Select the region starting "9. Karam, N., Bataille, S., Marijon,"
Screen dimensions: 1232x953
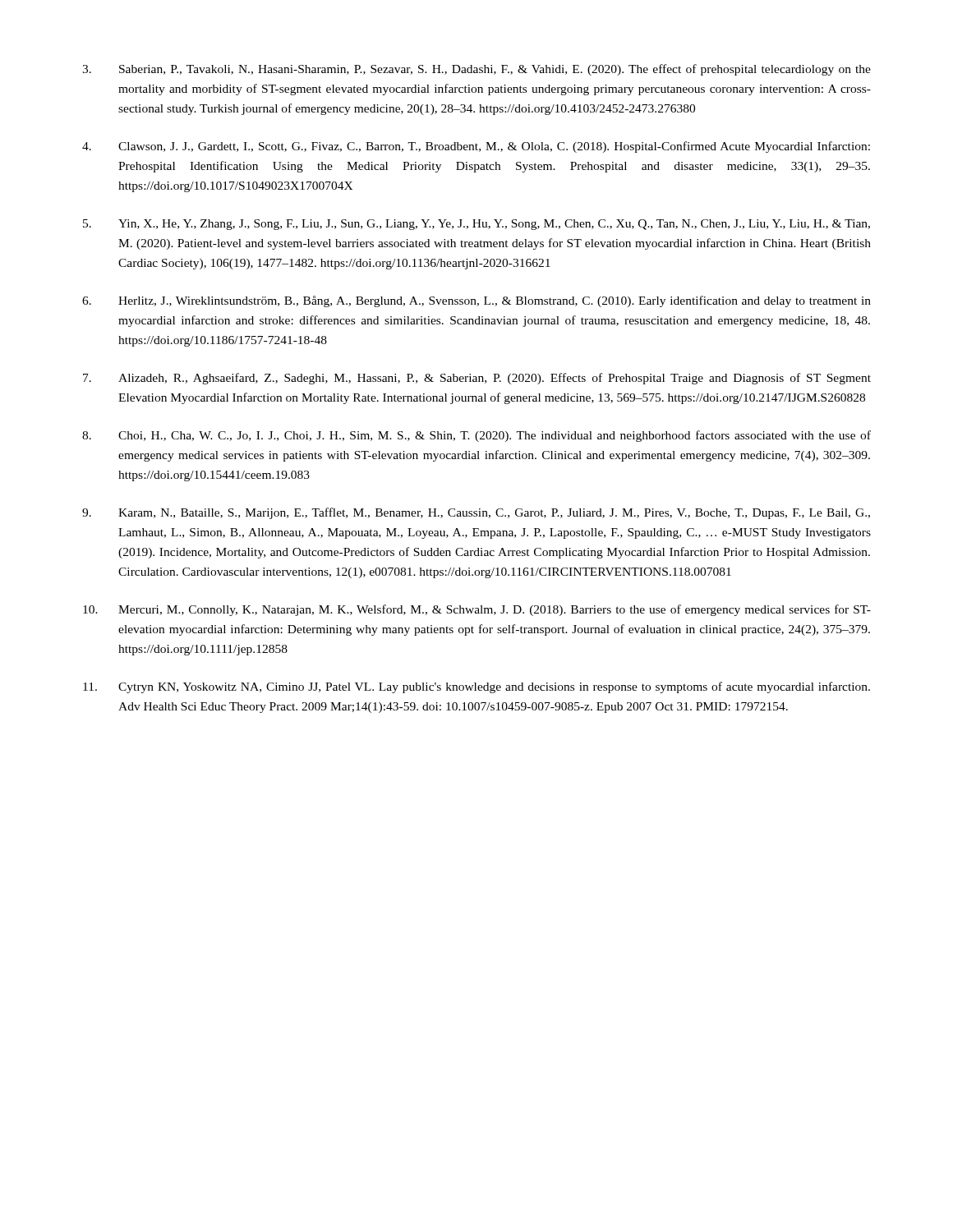pos(476,542)
